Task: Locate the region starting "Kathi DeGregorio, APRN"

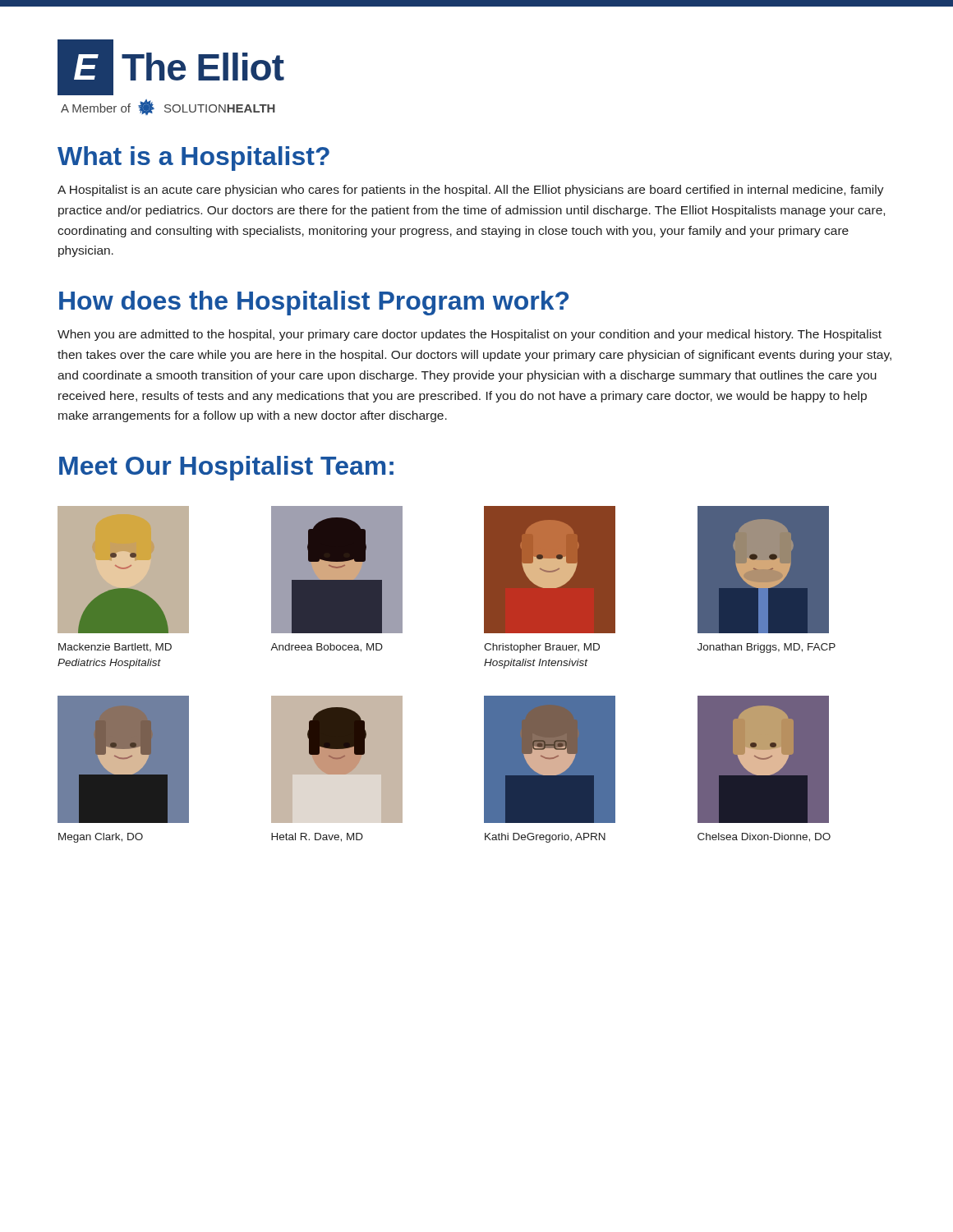Action: tap(545, 837)
